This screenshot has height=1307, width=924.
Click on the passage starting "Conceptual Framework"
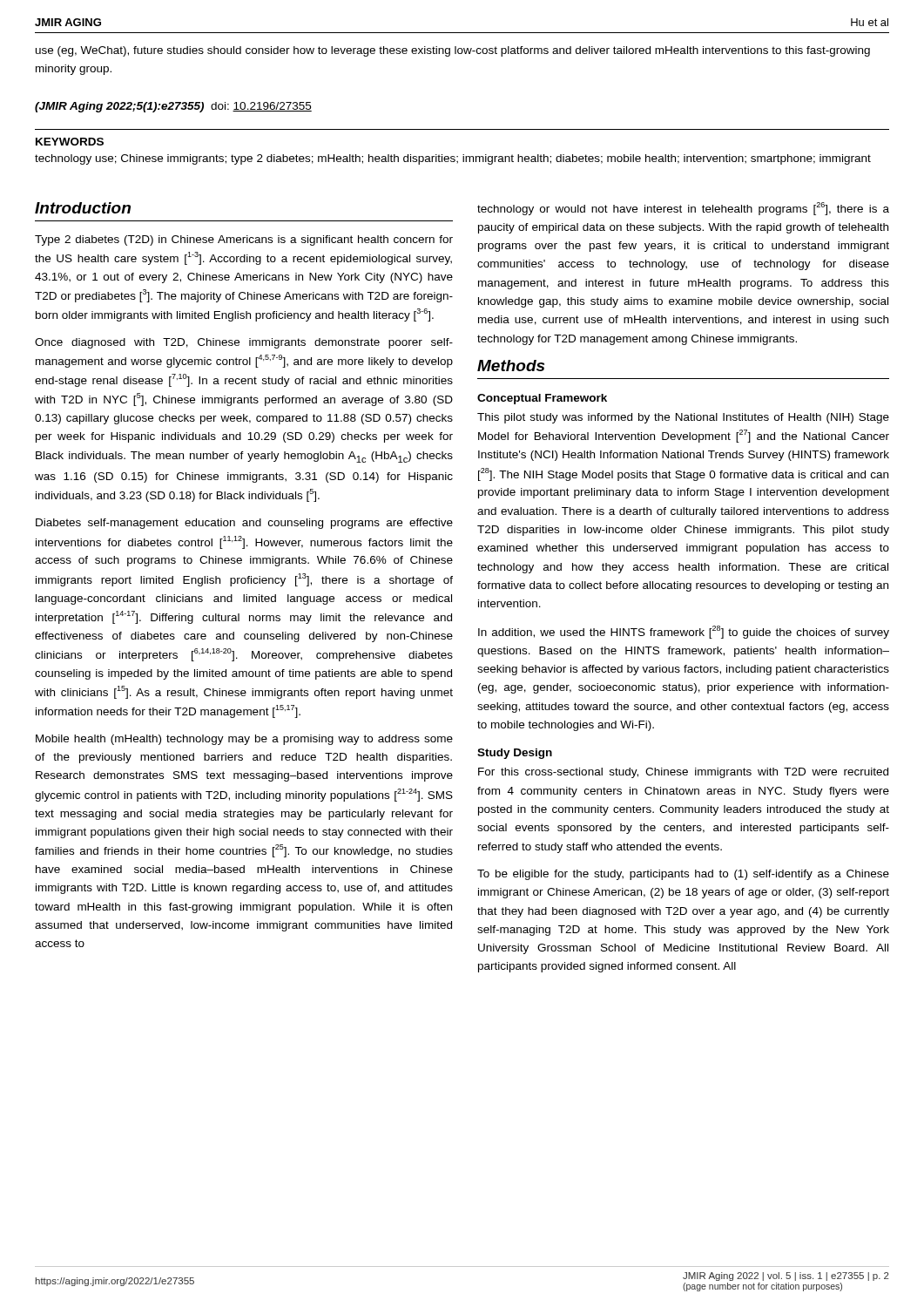click(x=542, y=398)
